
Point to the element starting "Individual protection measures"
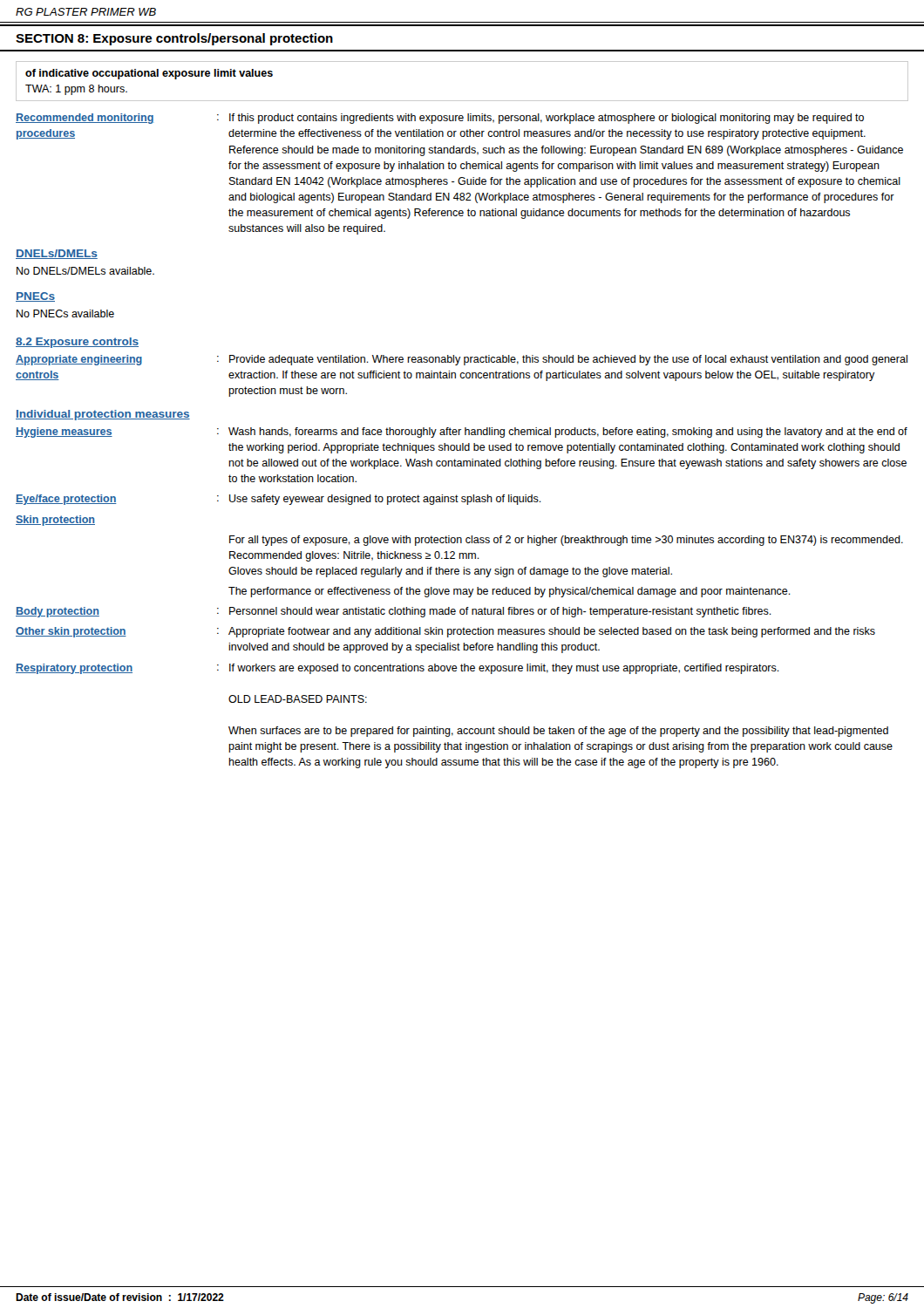click(x=103, y=414)
